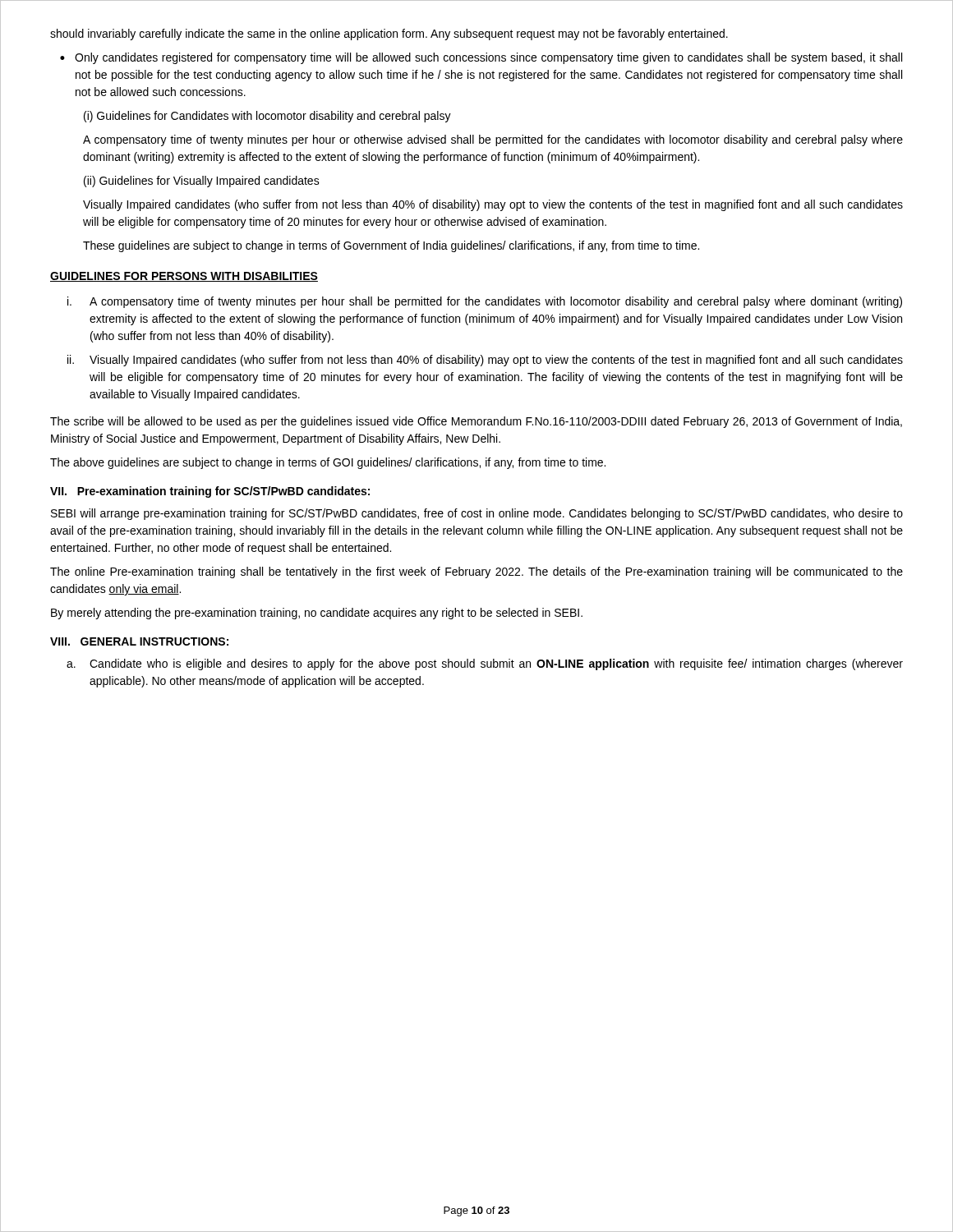This screenshot has width=953, height=1232.
Task: Locate the text block starting "By merely attending the"
Action: pos(476,613)
